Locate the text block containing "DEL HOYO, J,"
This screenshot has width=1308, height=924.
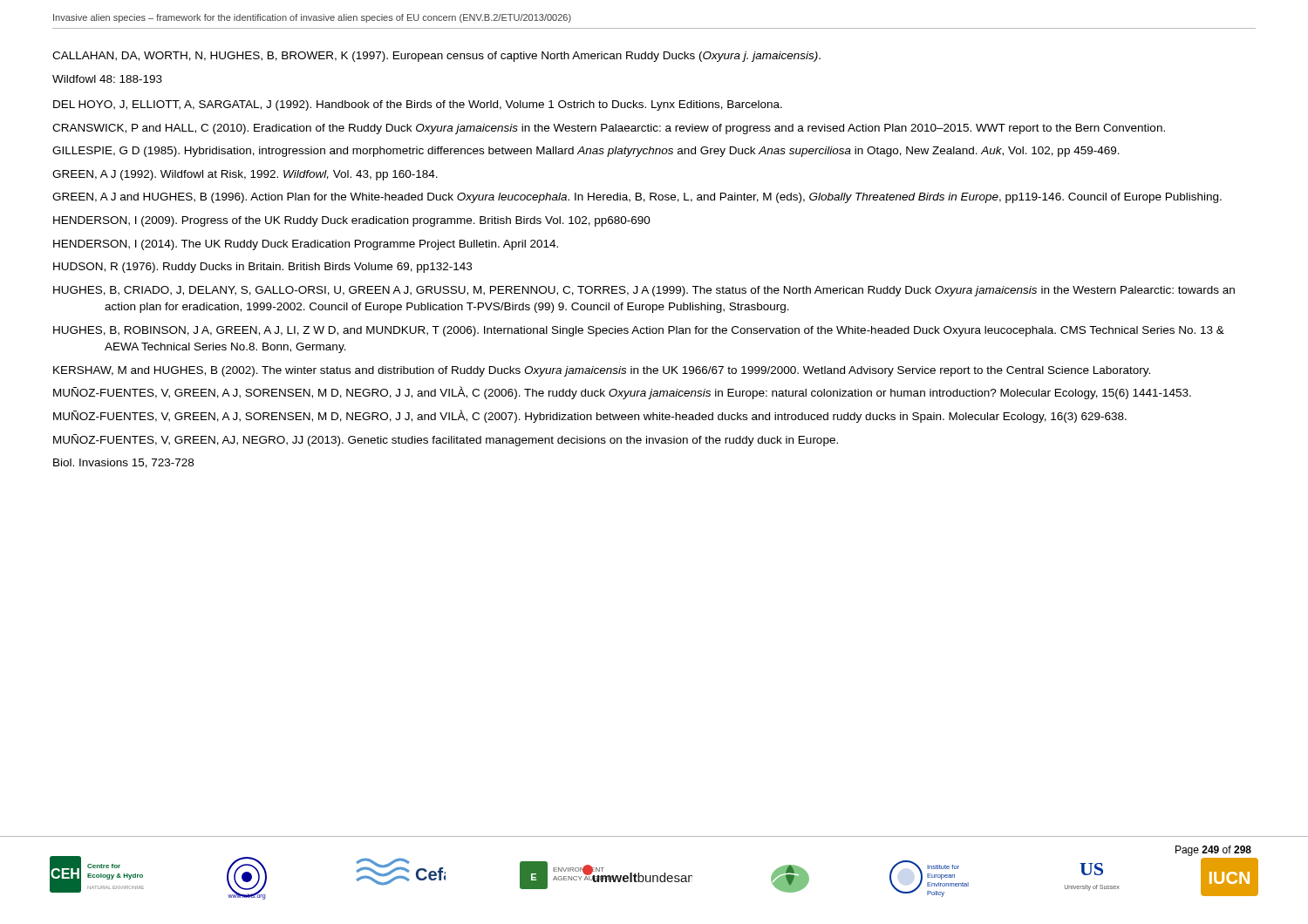coord(418,104)
